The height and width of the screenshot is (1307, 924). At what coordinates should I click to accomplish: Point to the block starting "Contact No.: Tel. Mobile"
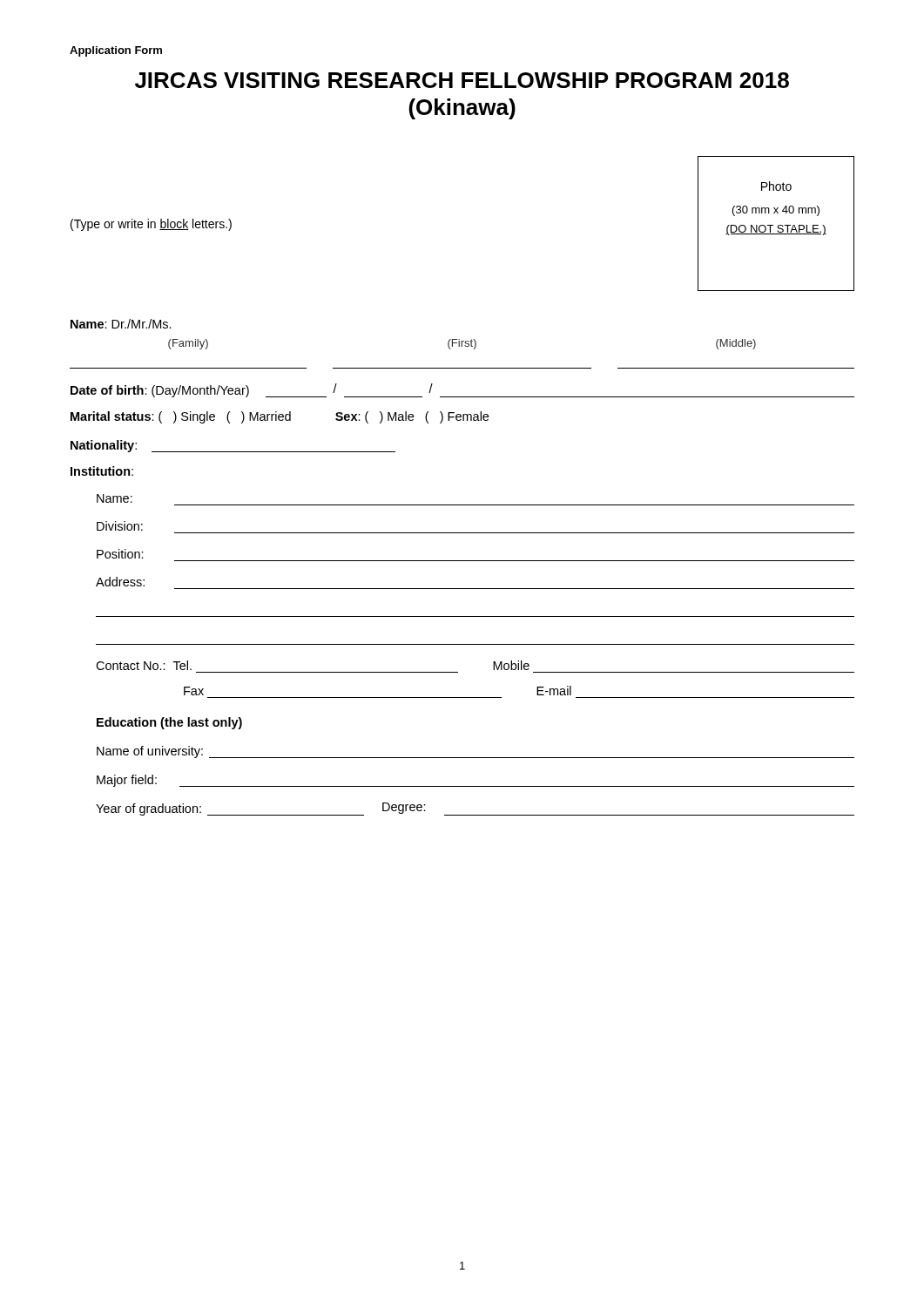[148, 665]
